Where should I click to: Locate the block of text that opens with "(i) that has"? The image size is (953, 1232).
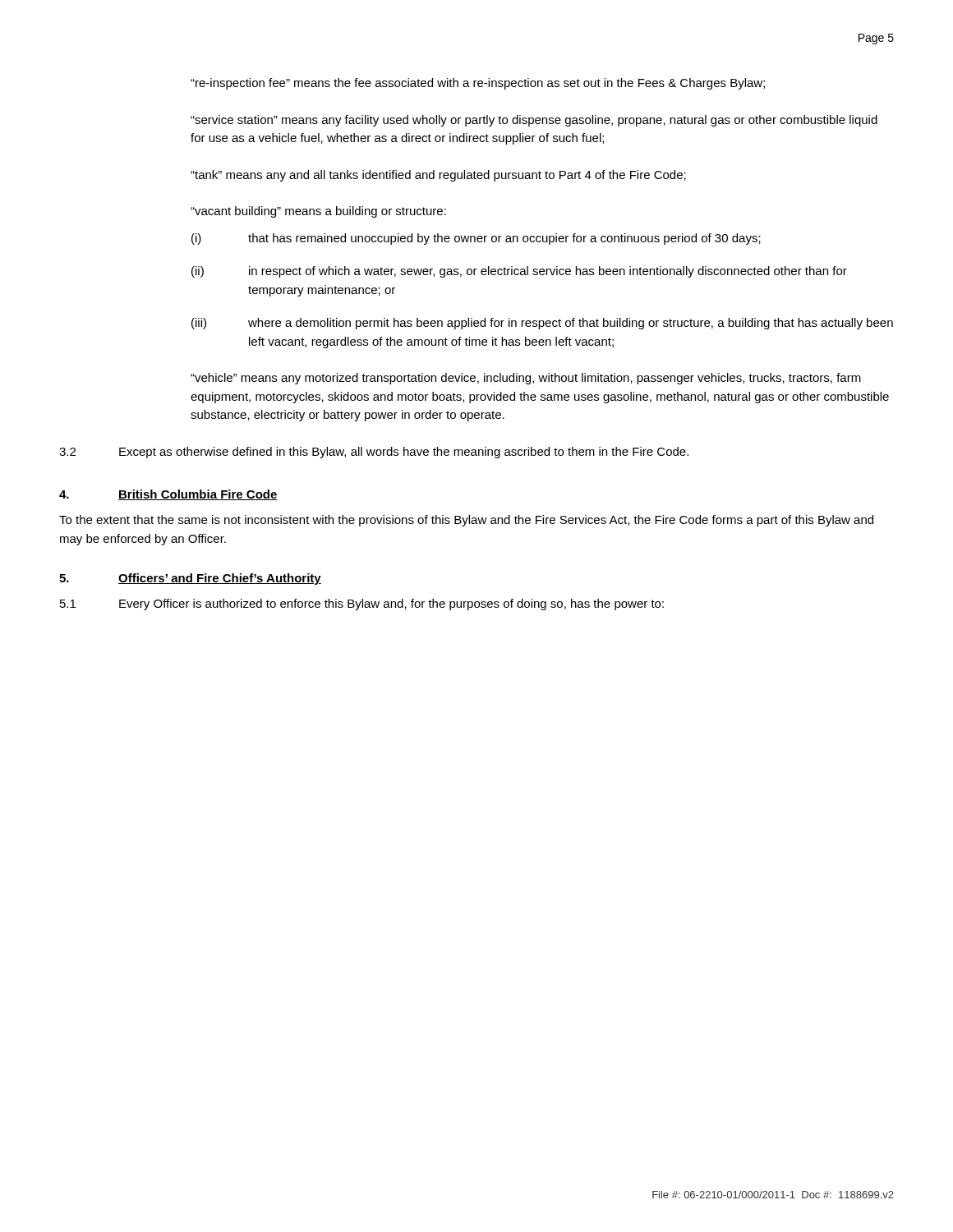tap(542, 238)
